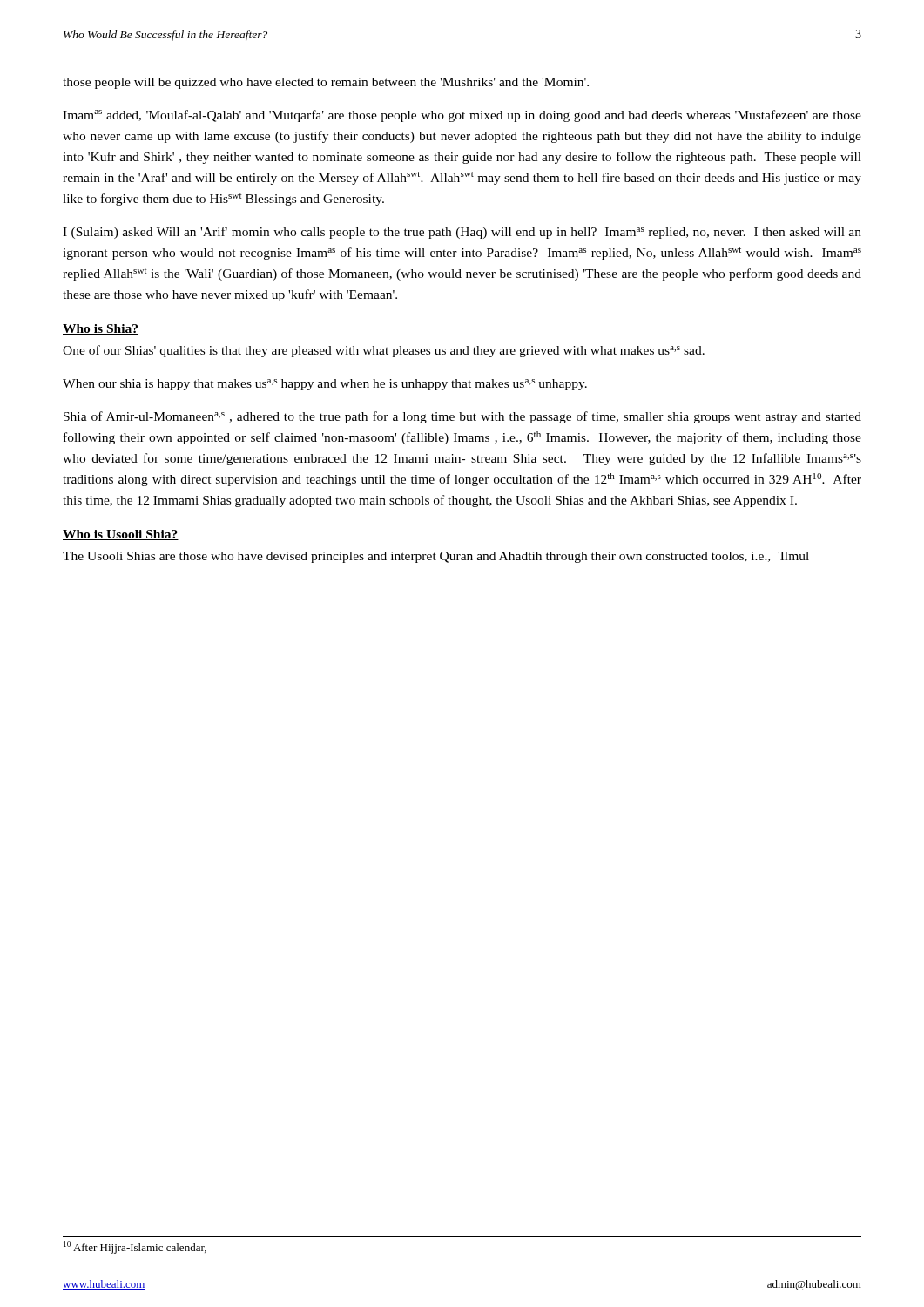Find the section header that says "Who is Shia?"
The image size is (924, 1307).
click(101, 328)
